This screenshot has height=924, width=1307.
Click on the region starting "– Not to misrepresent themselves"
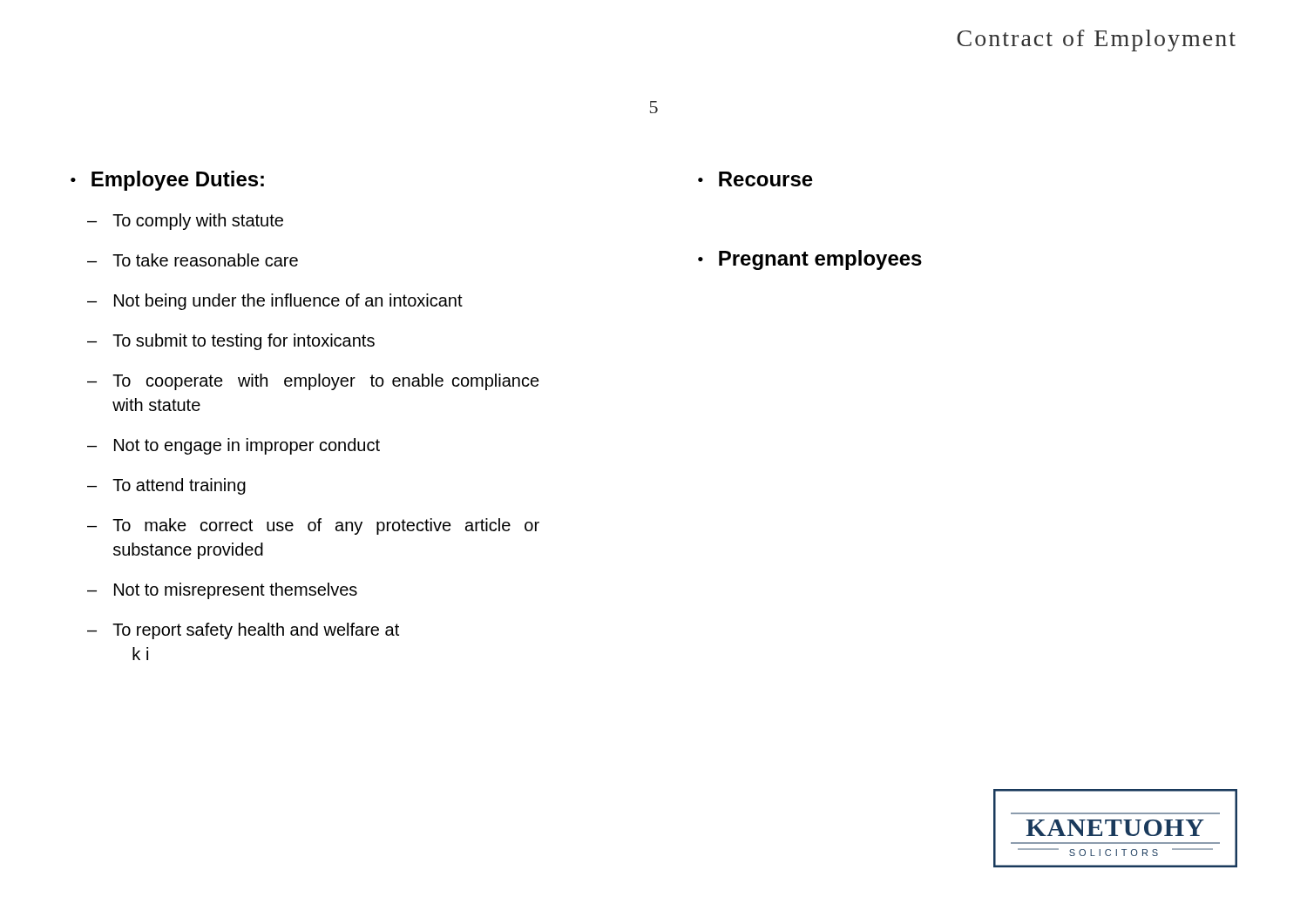(222, 590)
